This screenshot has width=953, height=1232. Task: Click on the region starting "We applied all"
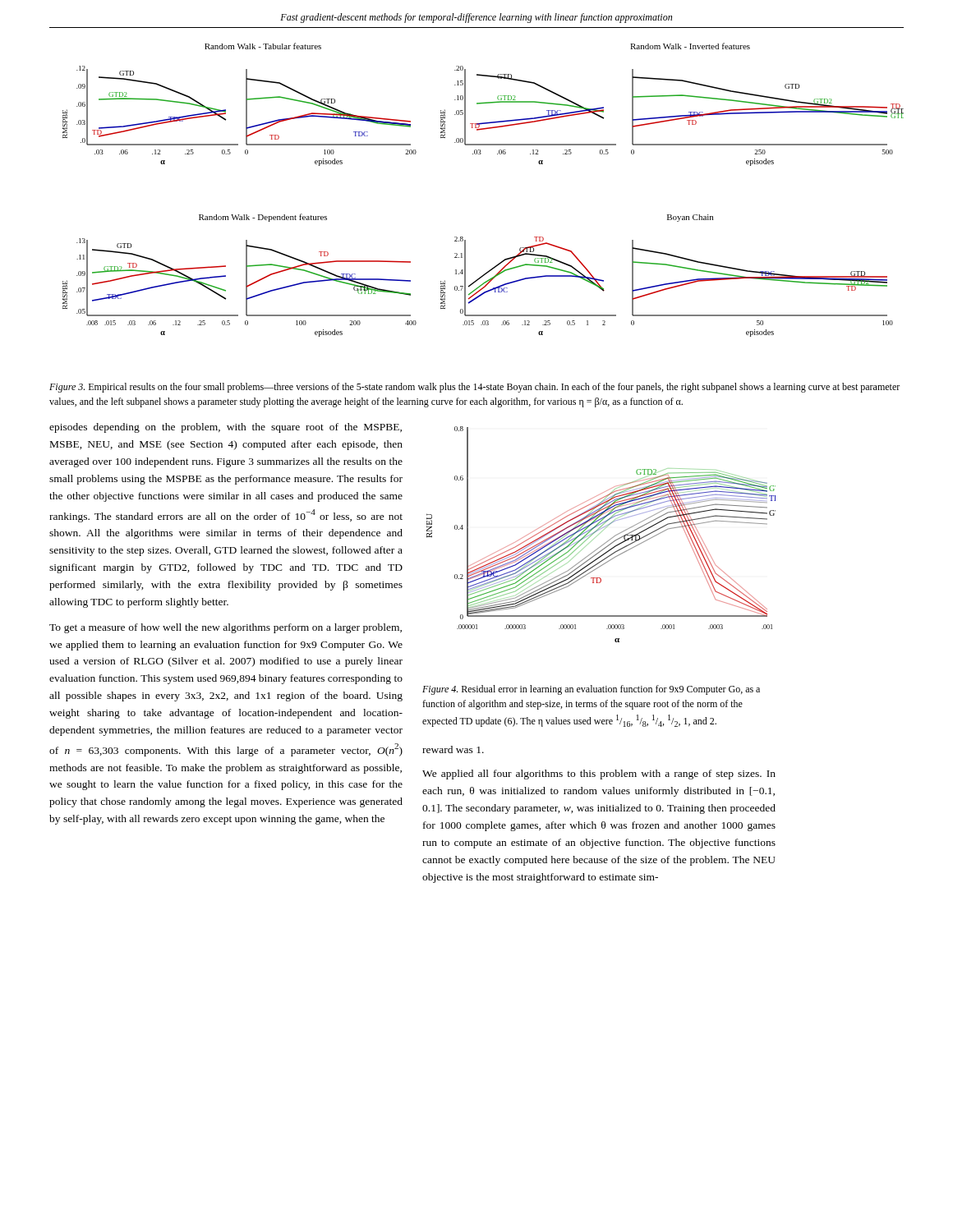[x=599, y=825]
